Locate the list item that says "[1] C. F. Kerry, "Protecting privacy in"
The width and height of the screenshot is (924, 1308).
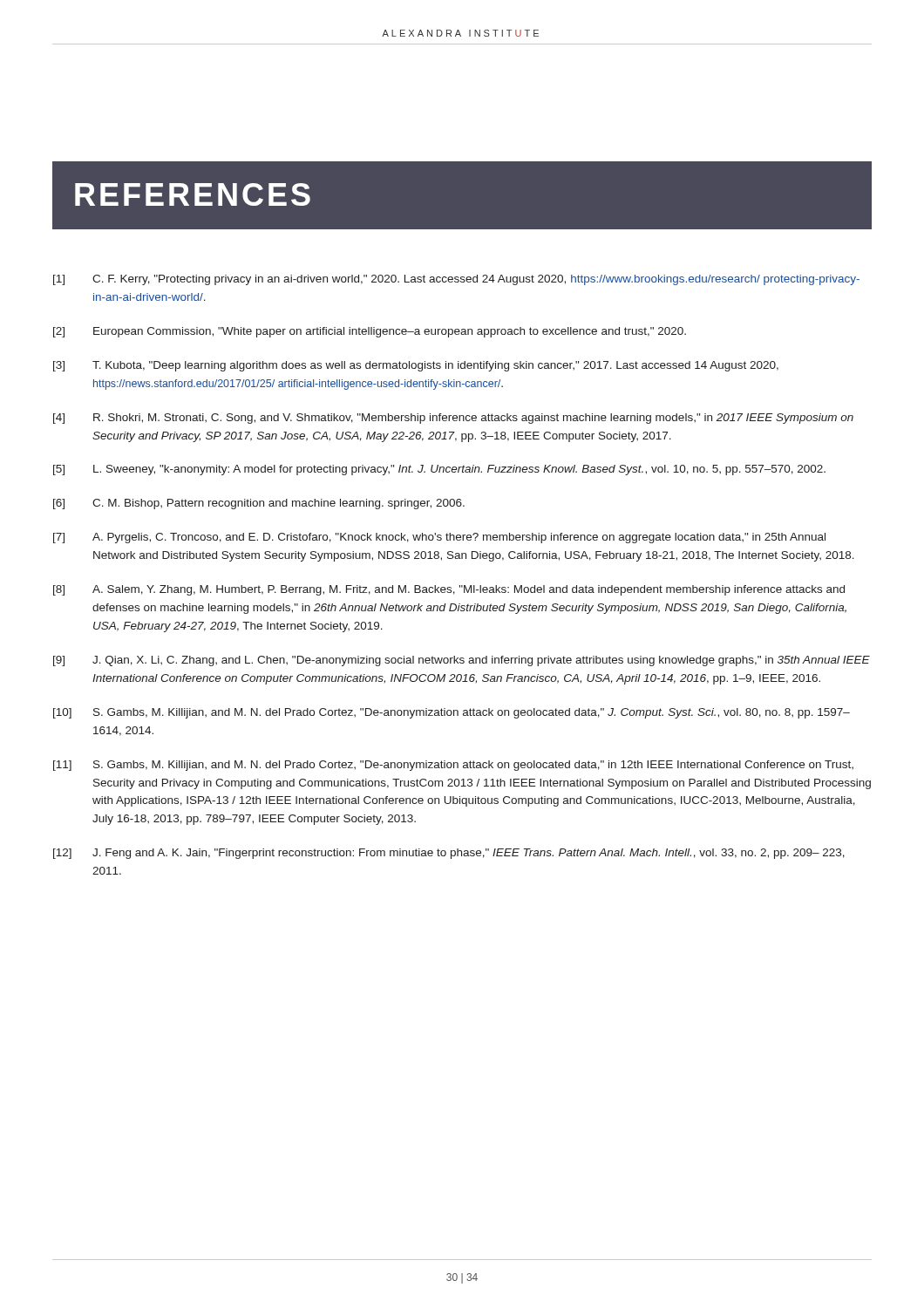pyautogui.click(x=462, y=289)
